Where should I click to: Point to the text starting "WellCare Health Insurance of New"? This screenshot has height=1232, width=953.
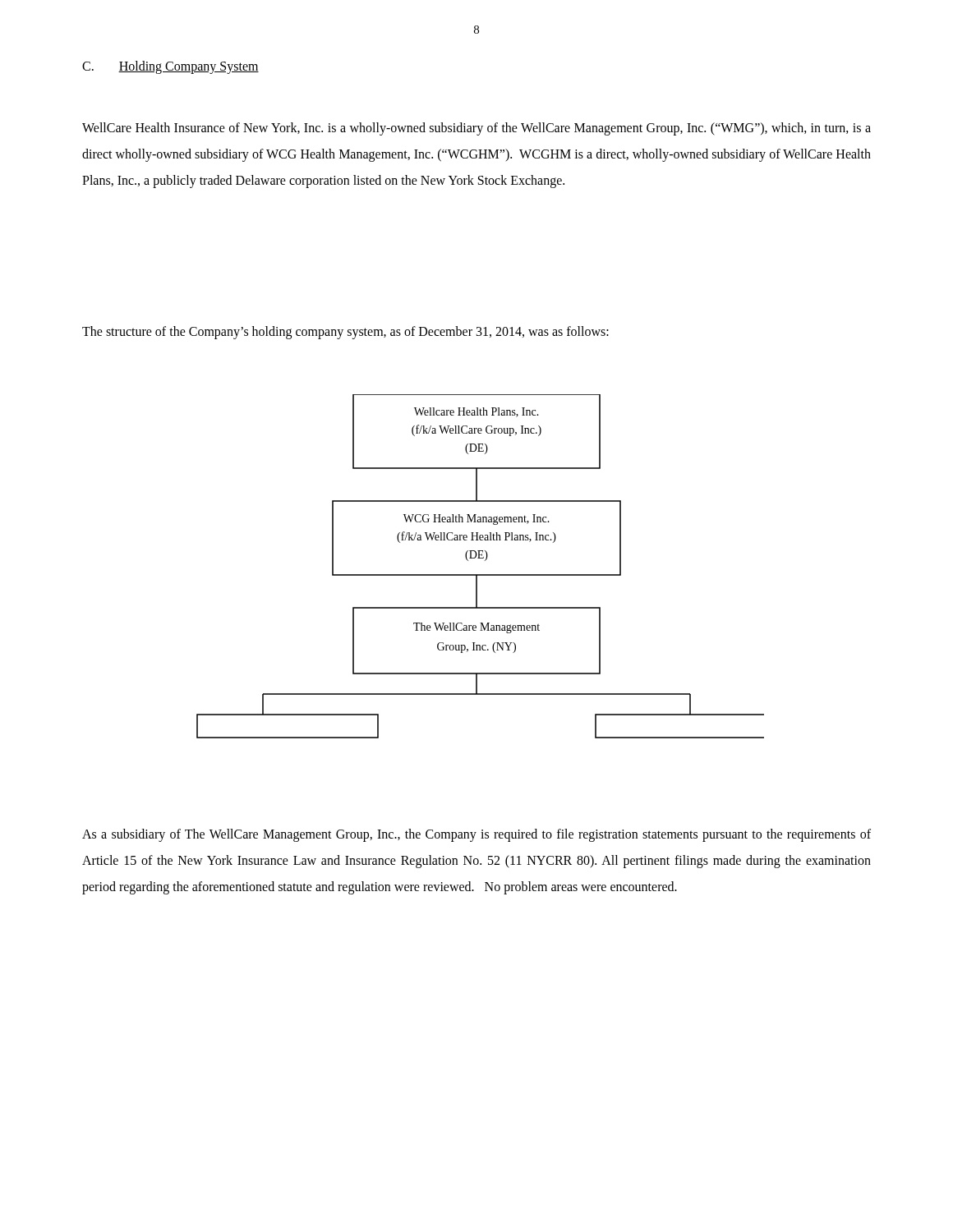click(x=476, y=154)
